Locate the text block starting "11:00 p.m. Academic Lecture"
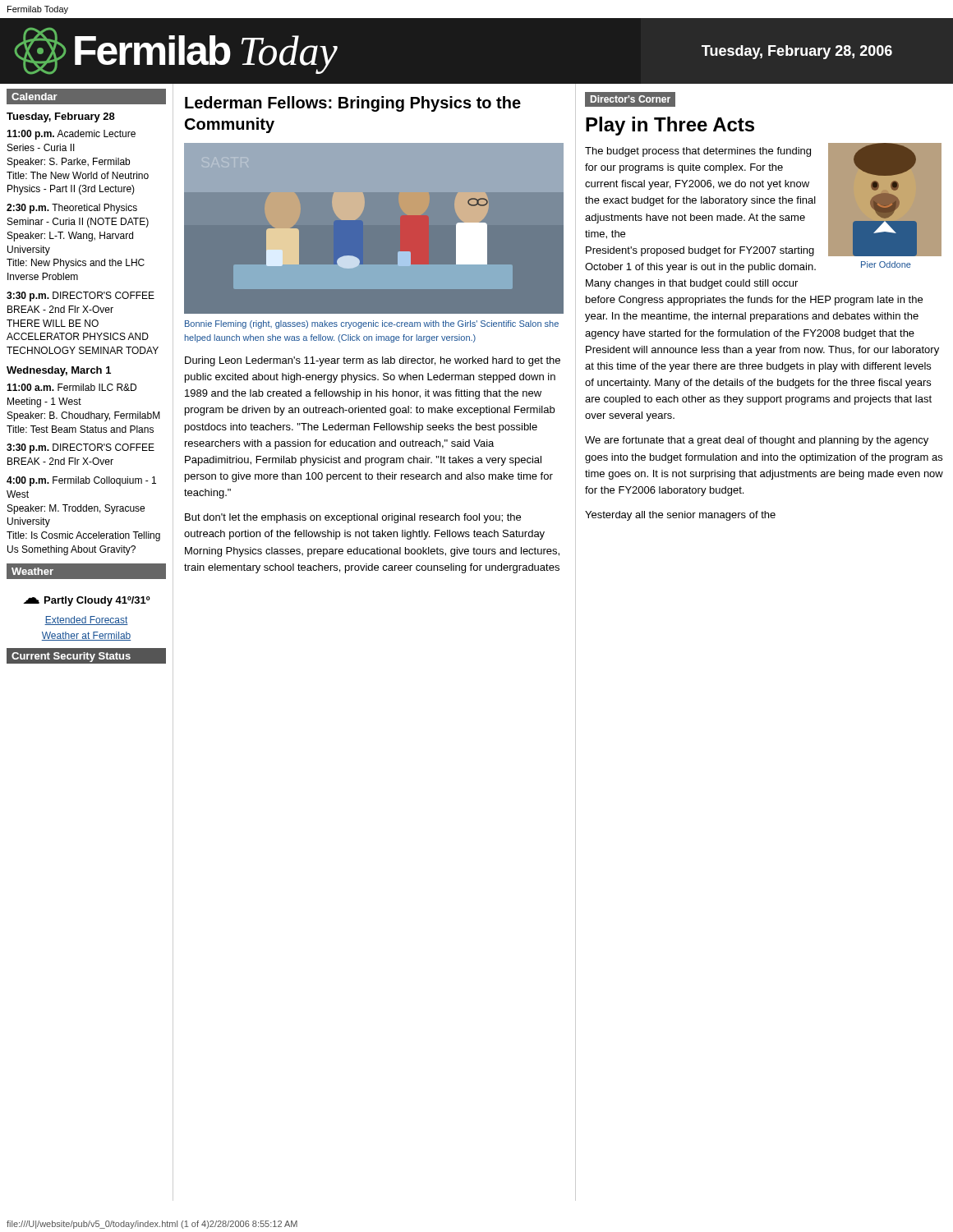The height and width of the screenshot is (1232, 953). (78, 162)
